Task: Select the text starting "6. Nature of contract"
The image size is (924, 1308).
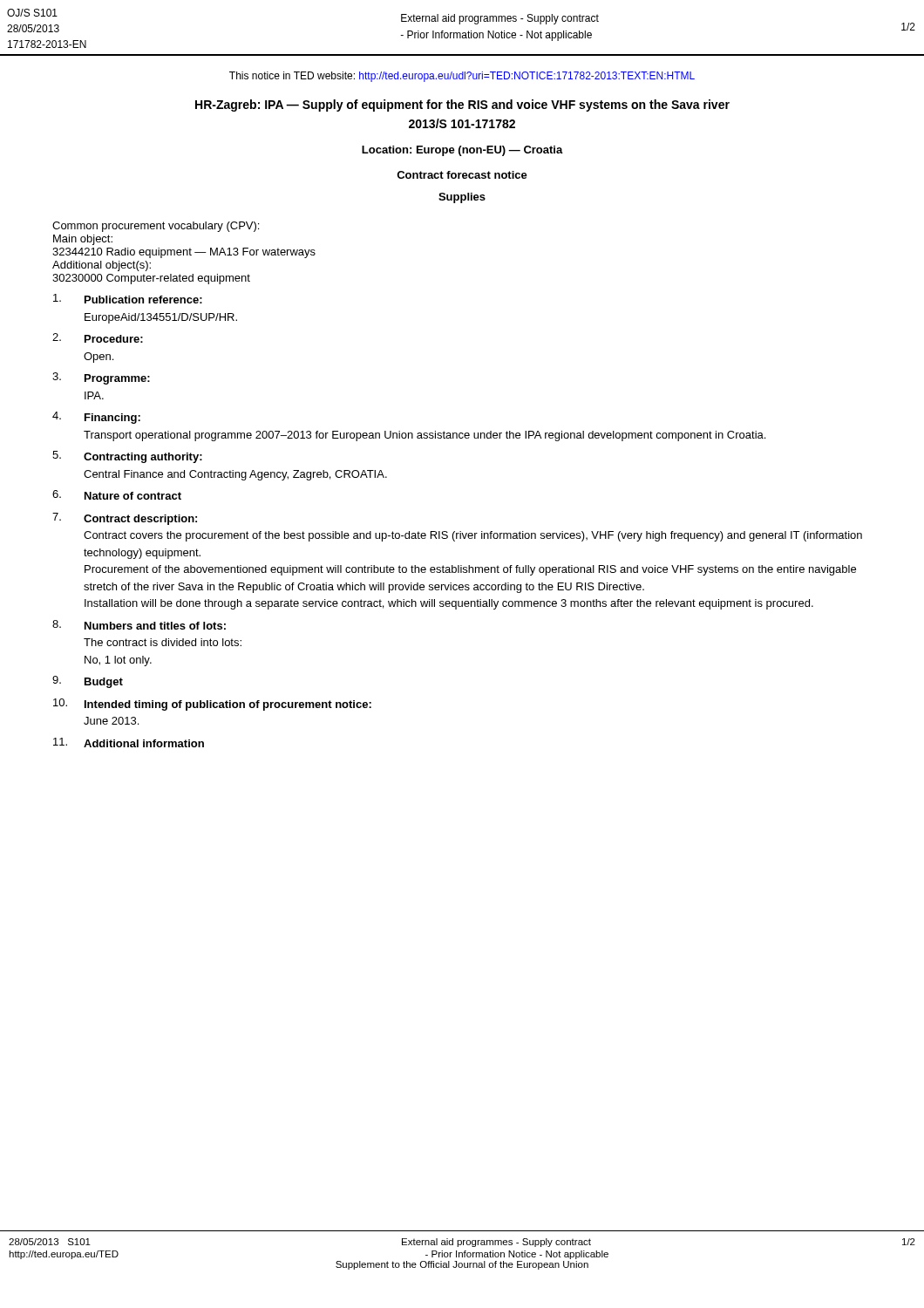Action: [117, 495]
